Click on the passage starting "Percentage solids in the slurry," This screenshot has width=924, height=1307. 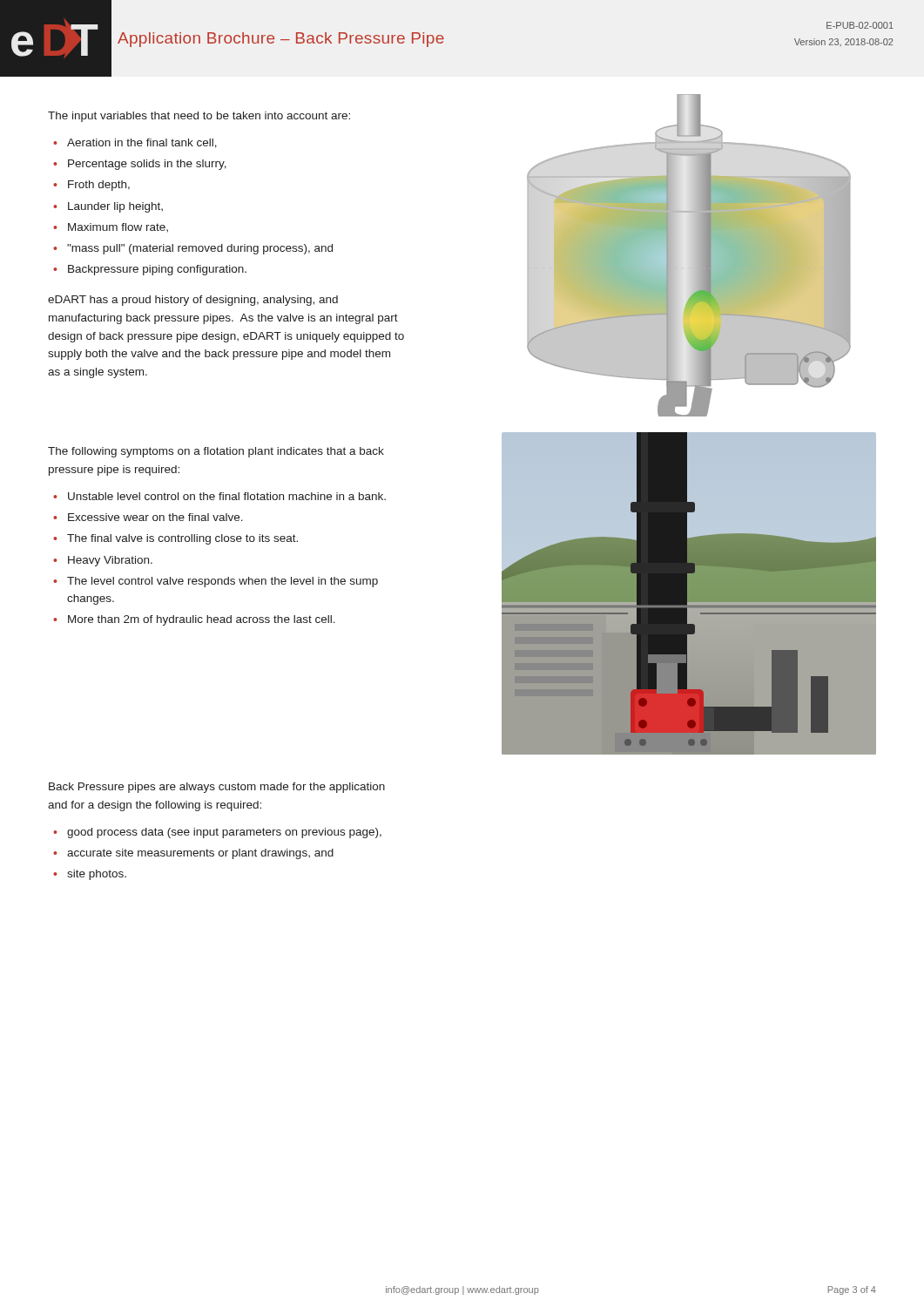pos(147,164)
